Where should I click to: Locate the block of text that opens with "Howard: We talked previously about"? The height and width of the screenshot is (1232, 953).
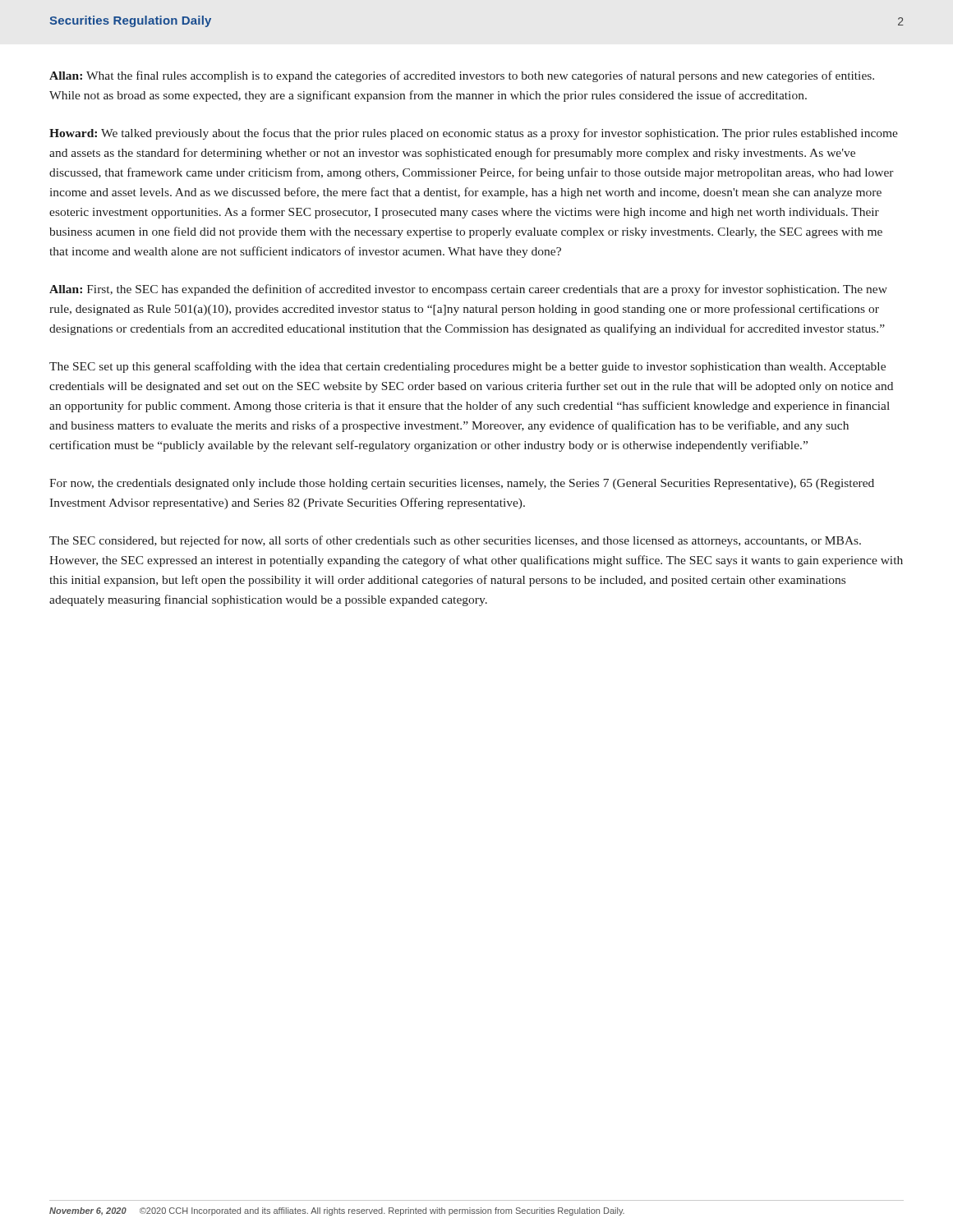(x=474, y=192)
